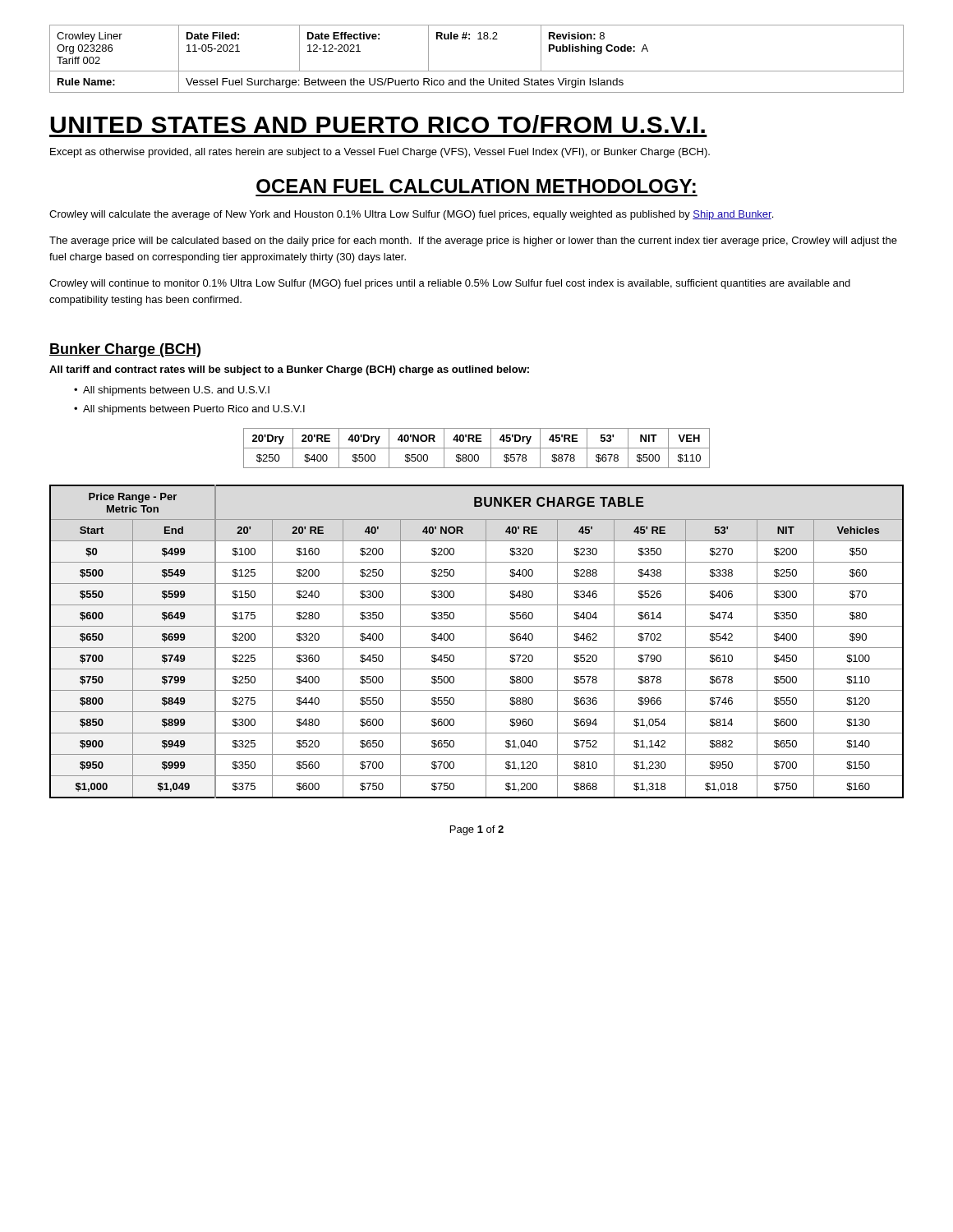Click the passage that begins "Crowley will calculate the average of New"
This screenshot has width=953, height=1232.
tap(476, 214)
